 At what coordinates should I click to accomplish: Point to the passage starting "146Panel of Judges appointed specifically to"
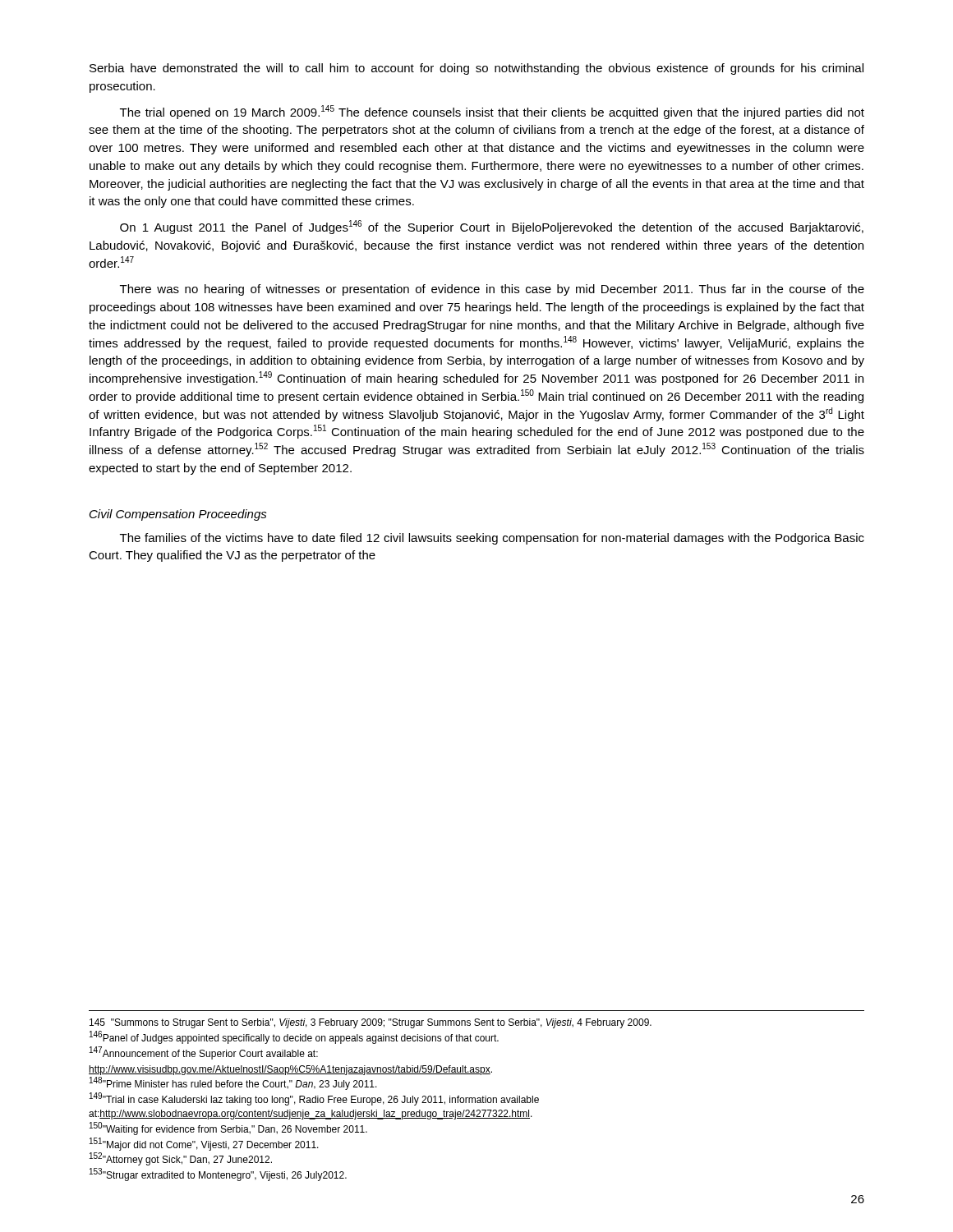[x=294, y=1038]
